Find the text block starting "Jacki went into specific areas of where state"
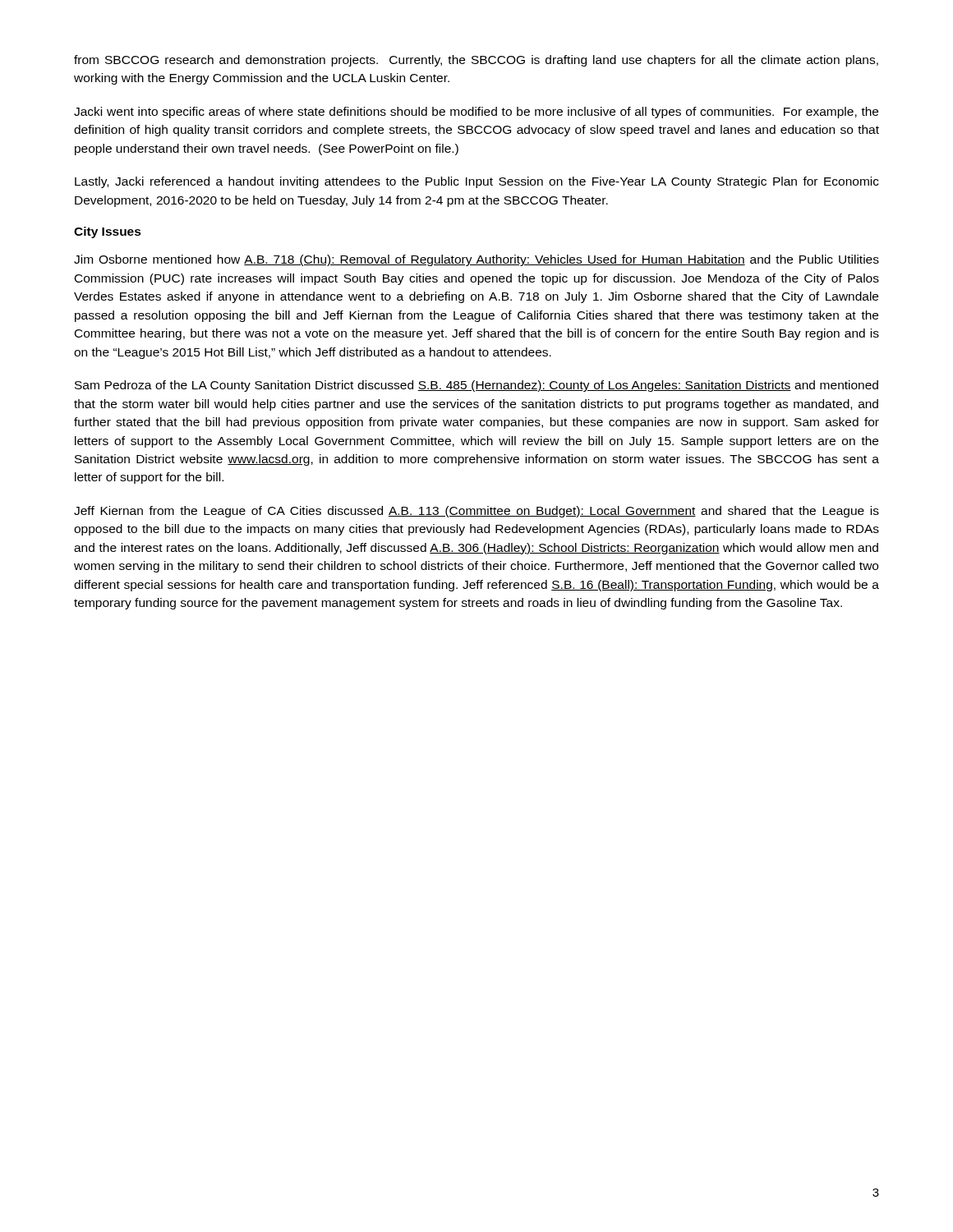 click(x=476, y=130)
